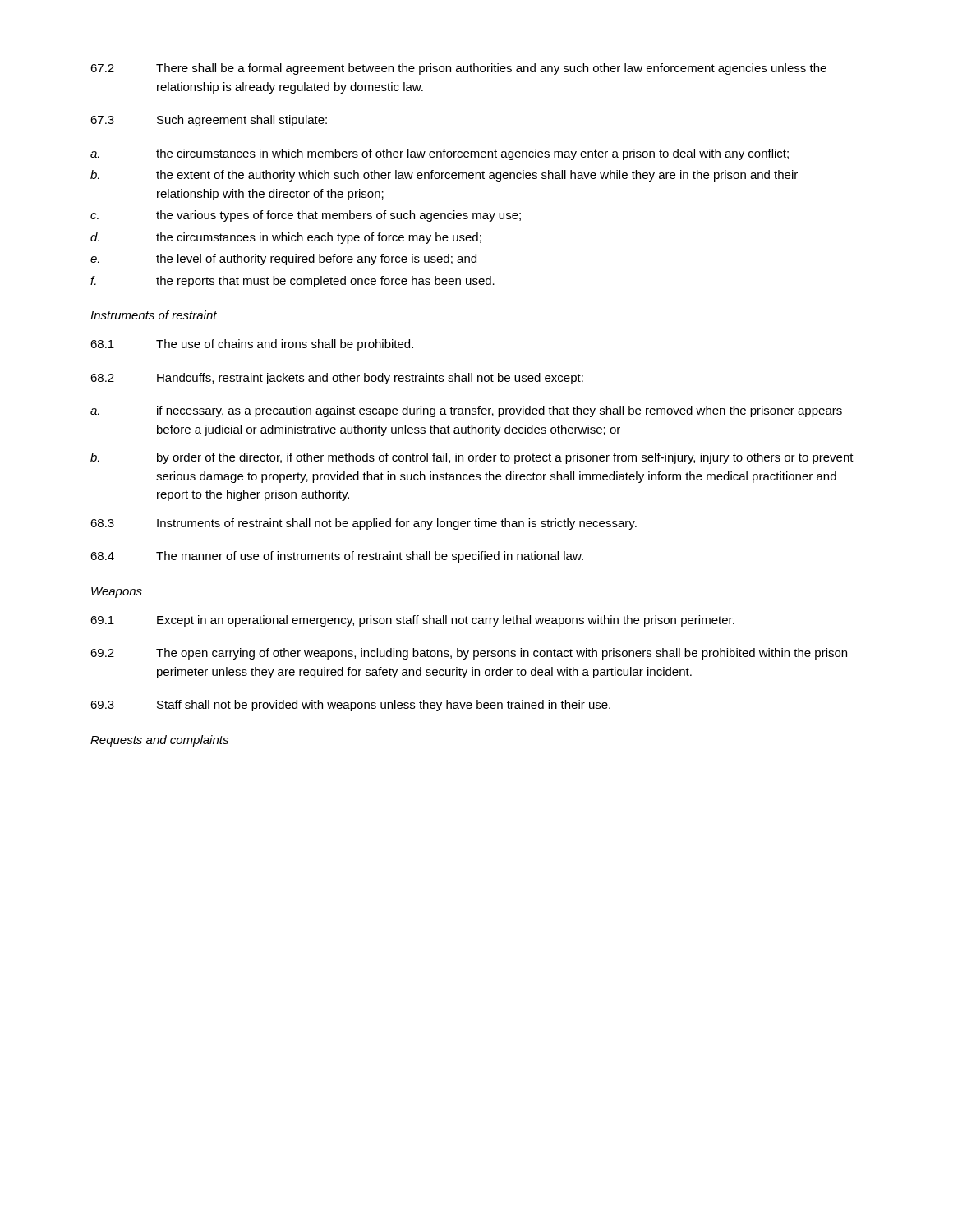Point to the region starting "b. by order of"
953x1232 pixels.
tap(476, 476)
